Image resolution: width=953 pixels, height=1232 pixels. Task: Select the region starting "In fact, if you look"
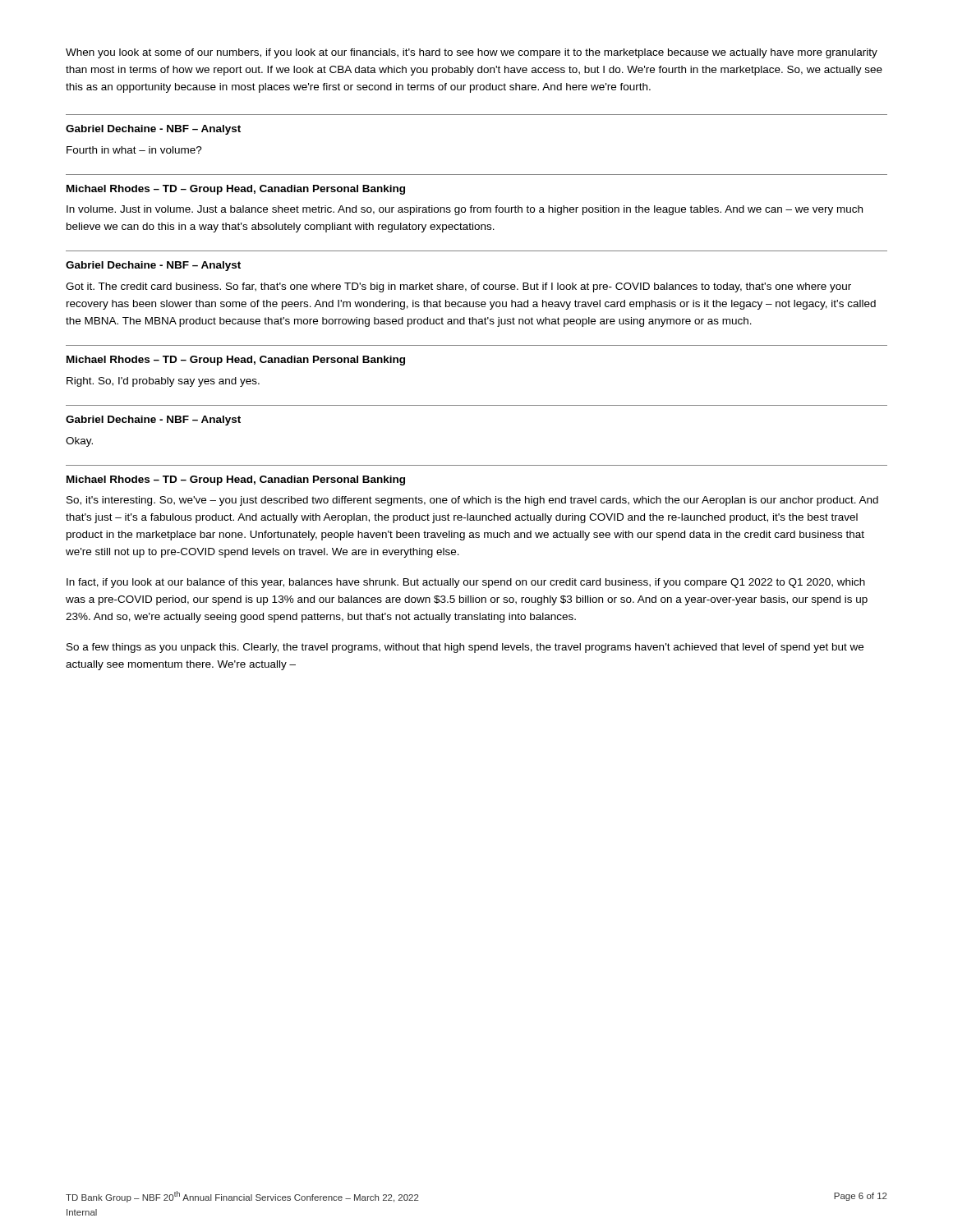pos(467,599)
